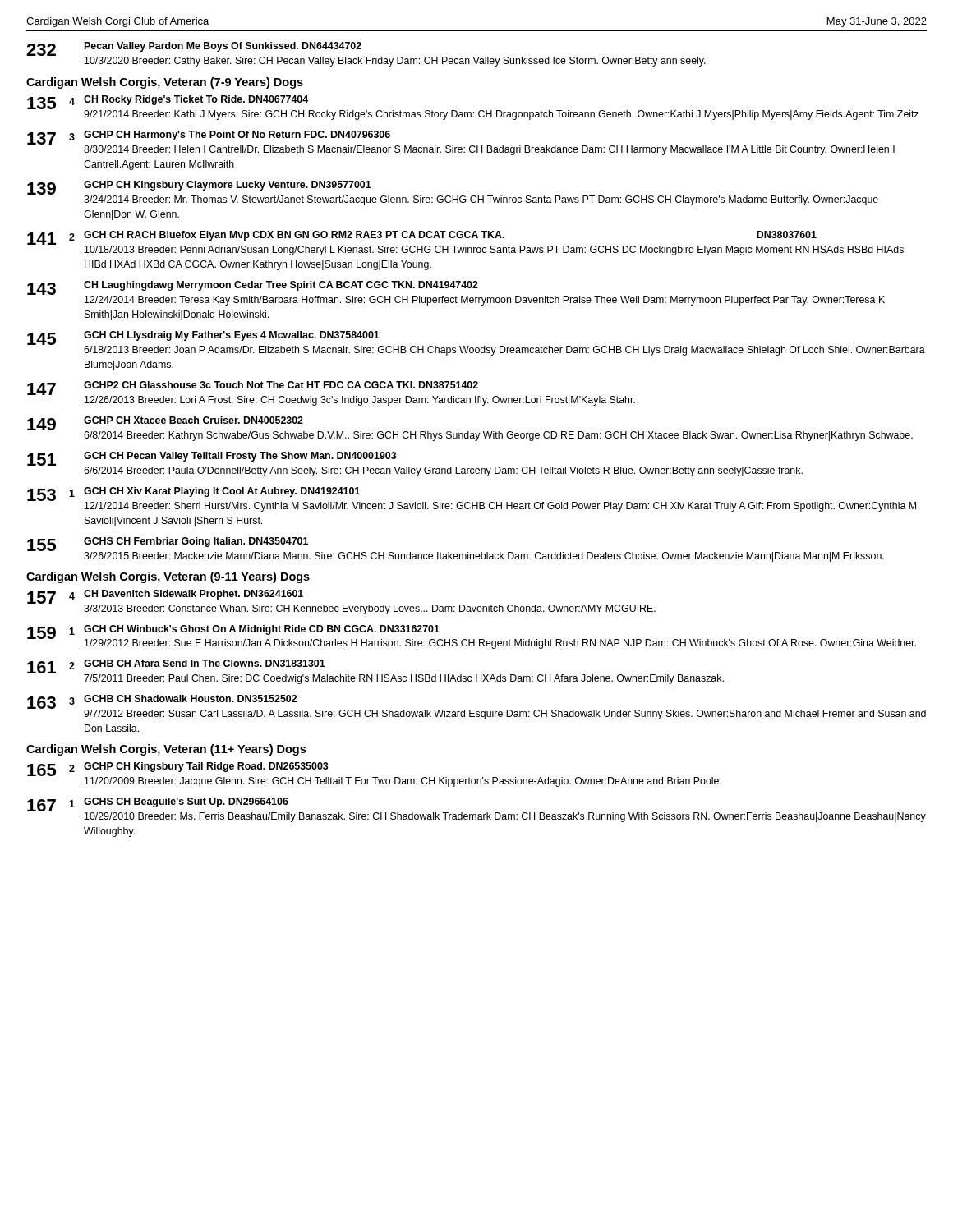Where is the passage that starts "167 1 GCHS CH Beaguile's Suit Up. DN29664106"?
The image size is (953, 1232).
tap(476, 817)
